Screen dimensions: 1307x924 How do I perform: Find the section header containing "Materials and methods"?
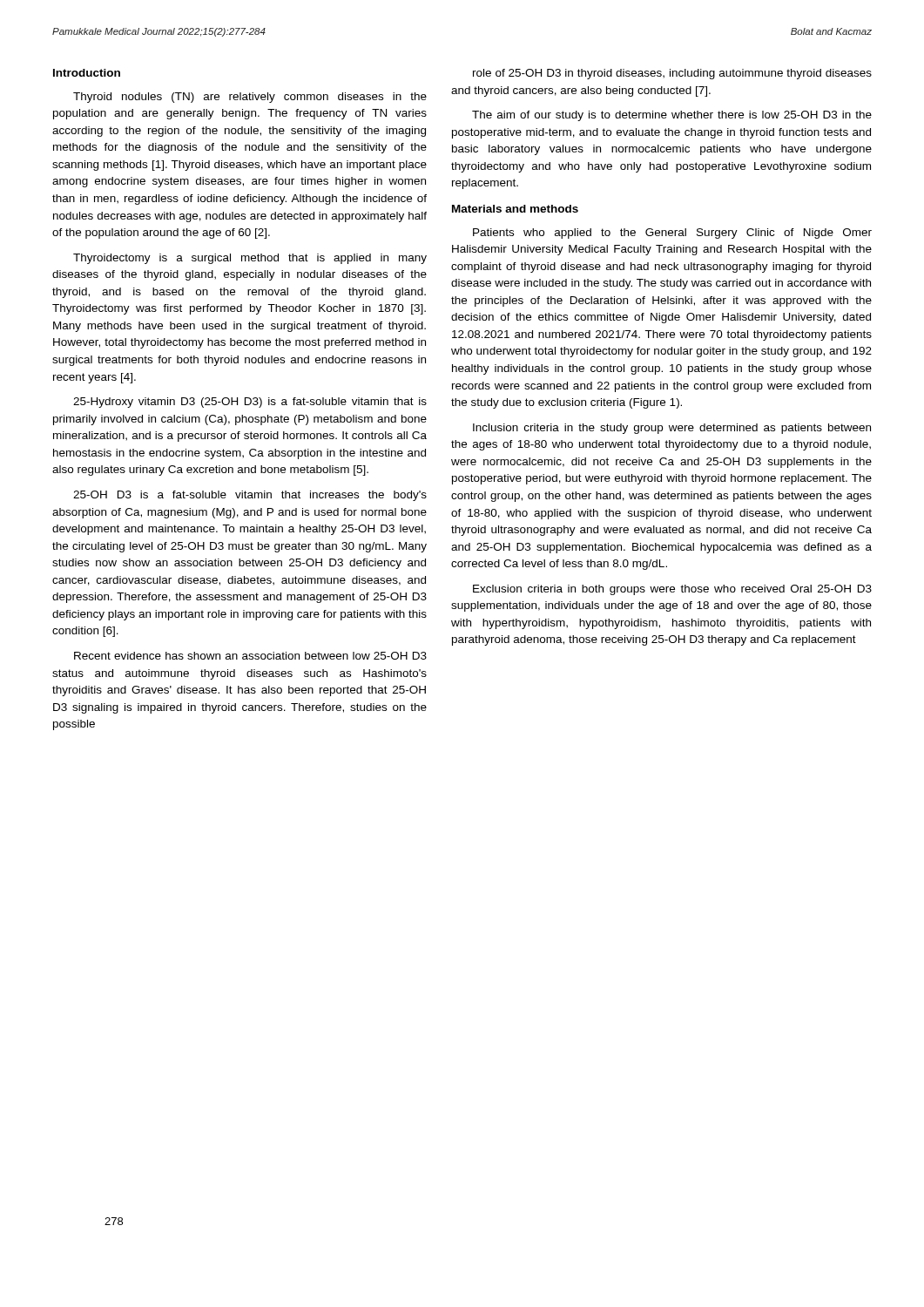[515, 209]
